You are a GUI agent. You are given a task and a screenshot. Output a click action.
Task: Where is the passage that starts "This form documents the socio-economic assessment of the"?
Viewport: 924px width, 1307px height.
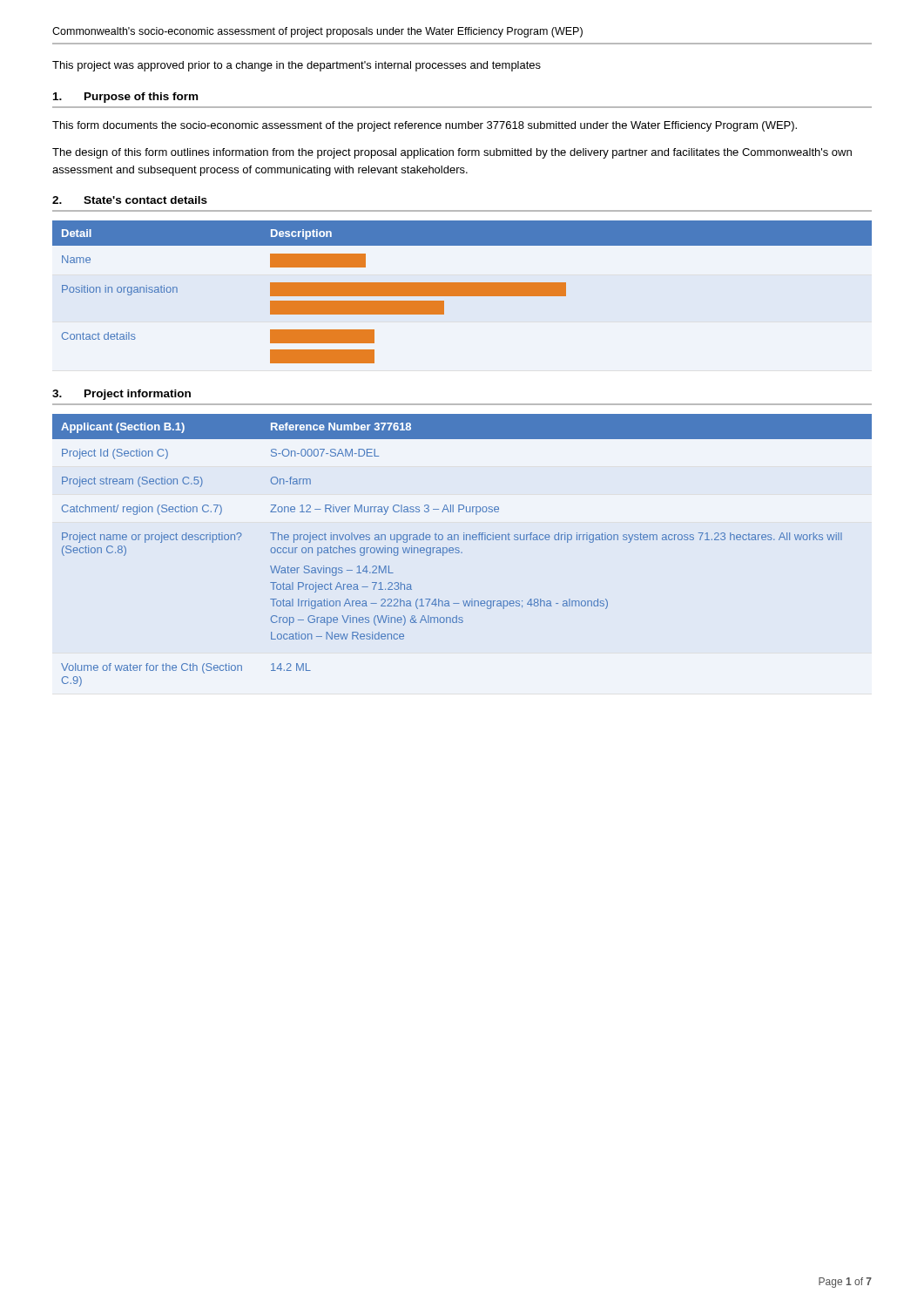[425, 125]
